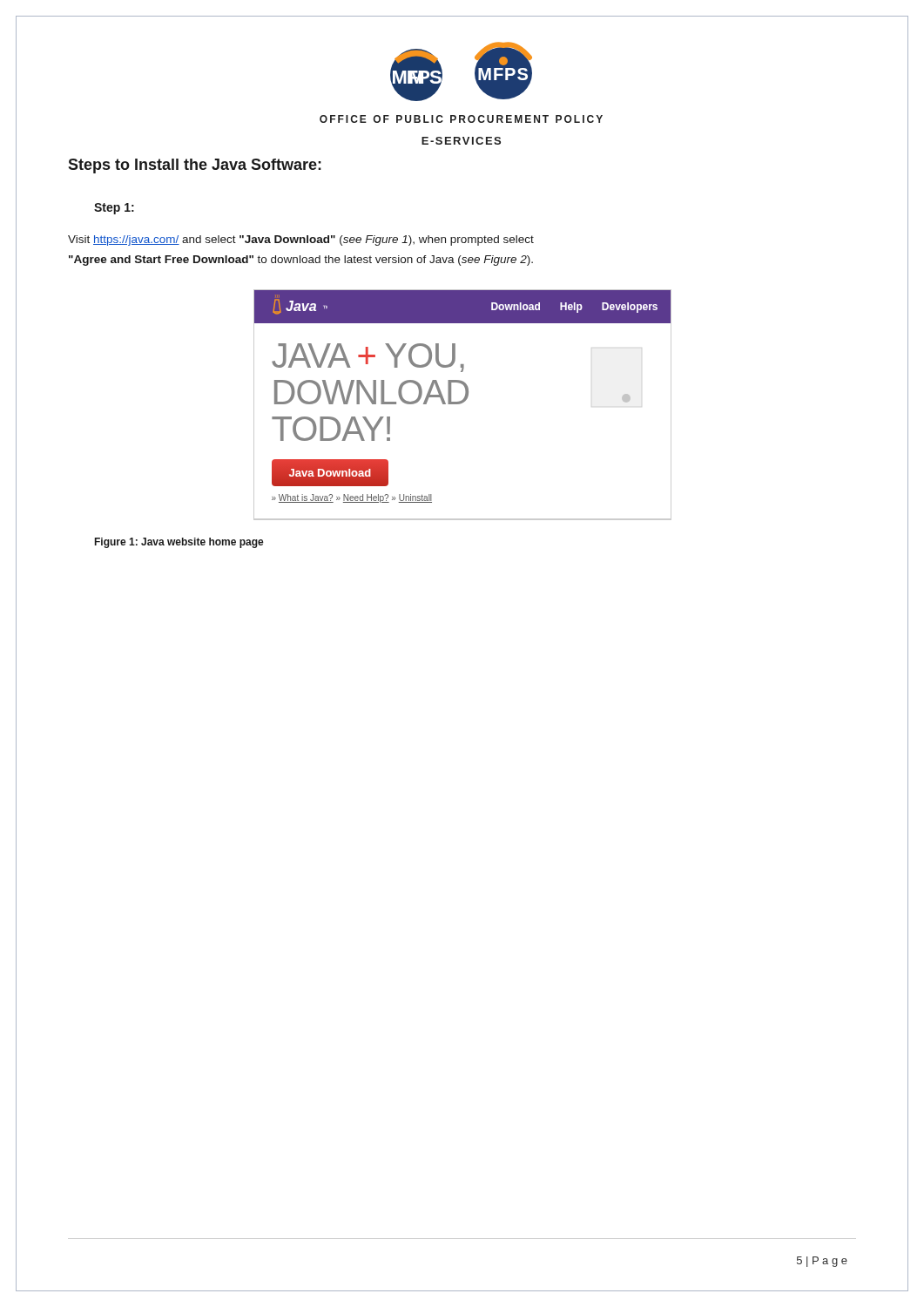This screenshot has width=924, height=1307.
Task: Select the text that reads "OFFICE OF PUBLIC PROCUREMENT POLICY"
Action: click(x=462, y=119)
